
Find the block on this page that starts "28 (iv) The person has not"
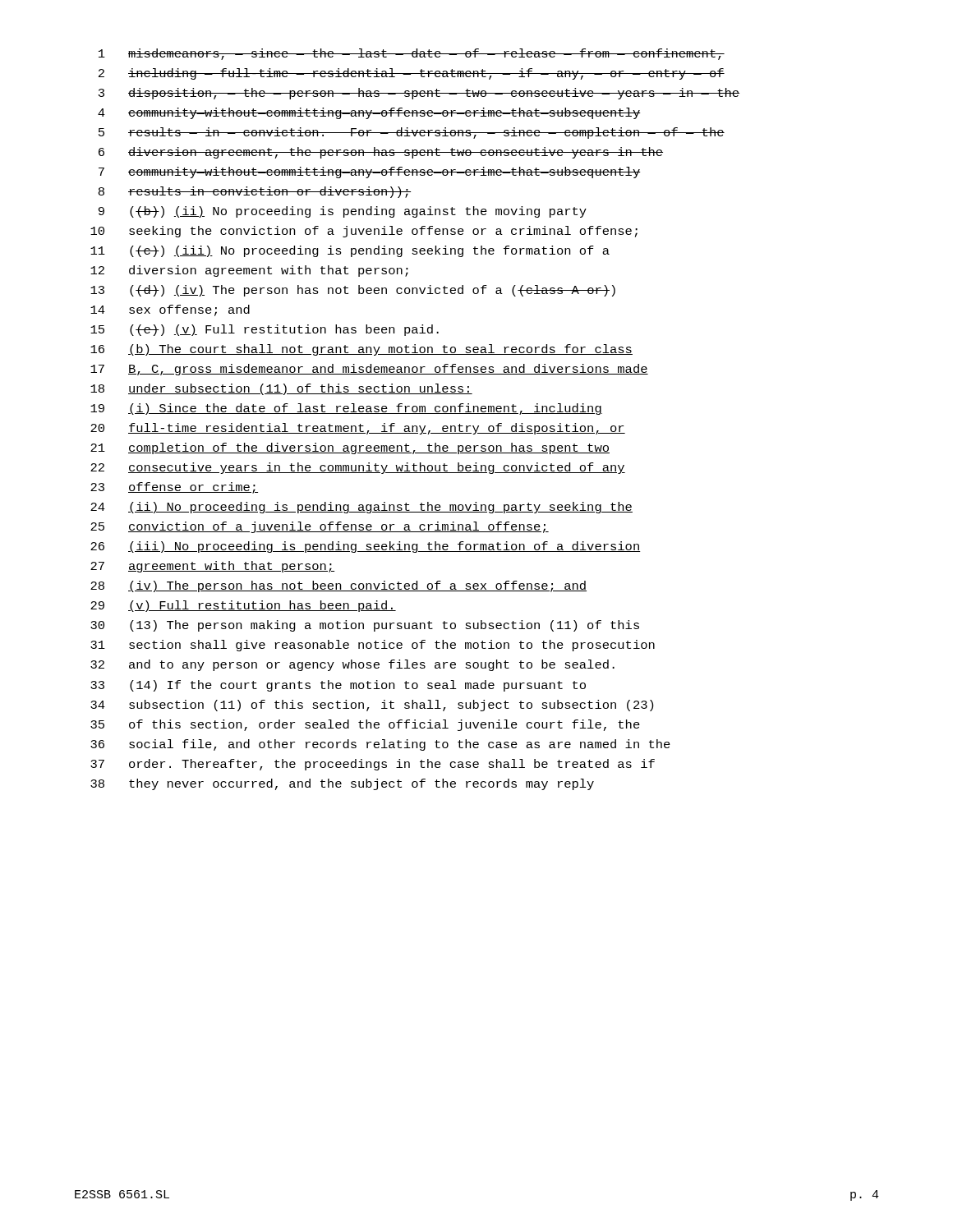click(x=476, y=587)
